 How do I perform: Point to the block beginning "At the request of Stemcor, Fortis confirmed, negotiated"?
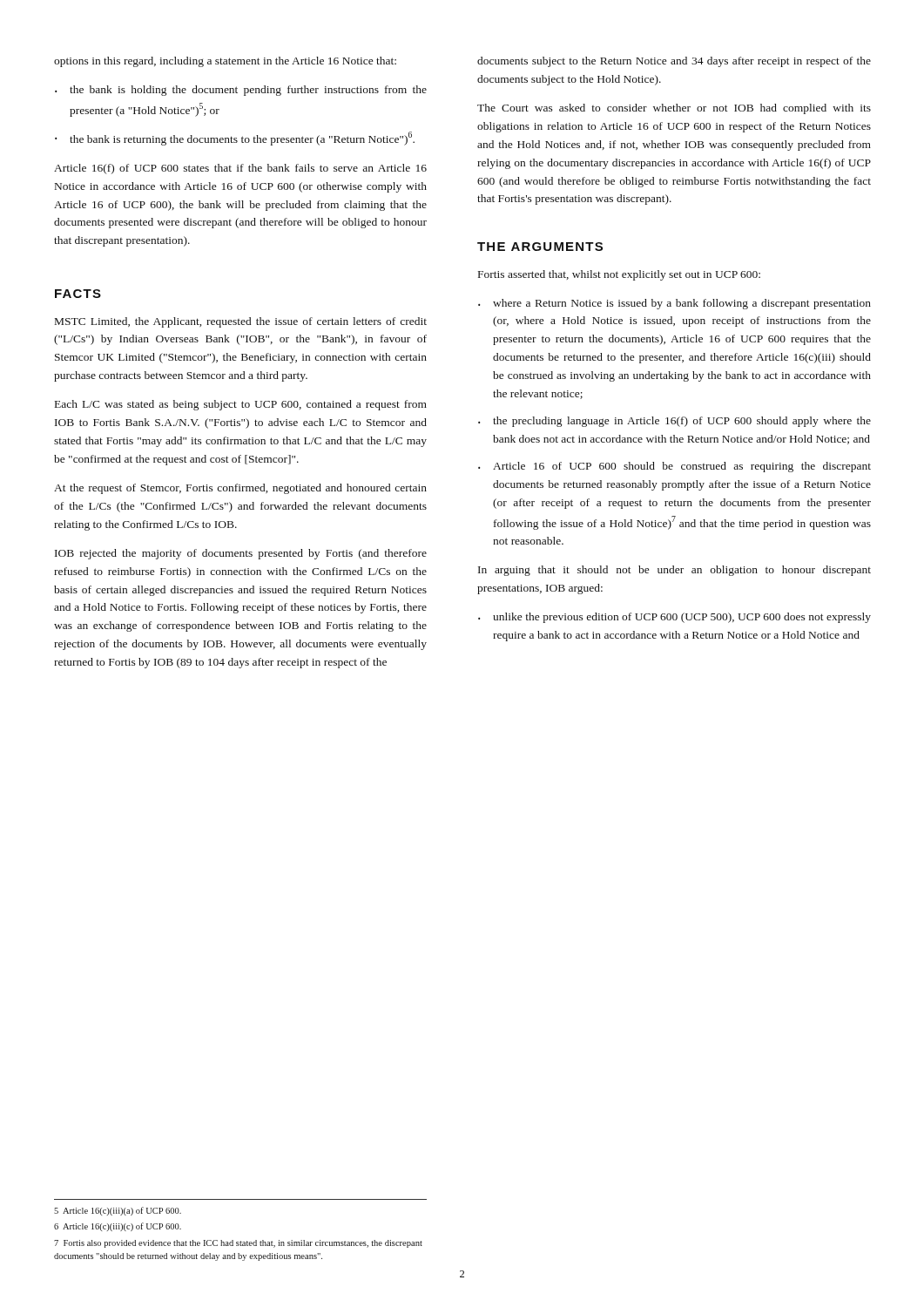pos(240,507)
